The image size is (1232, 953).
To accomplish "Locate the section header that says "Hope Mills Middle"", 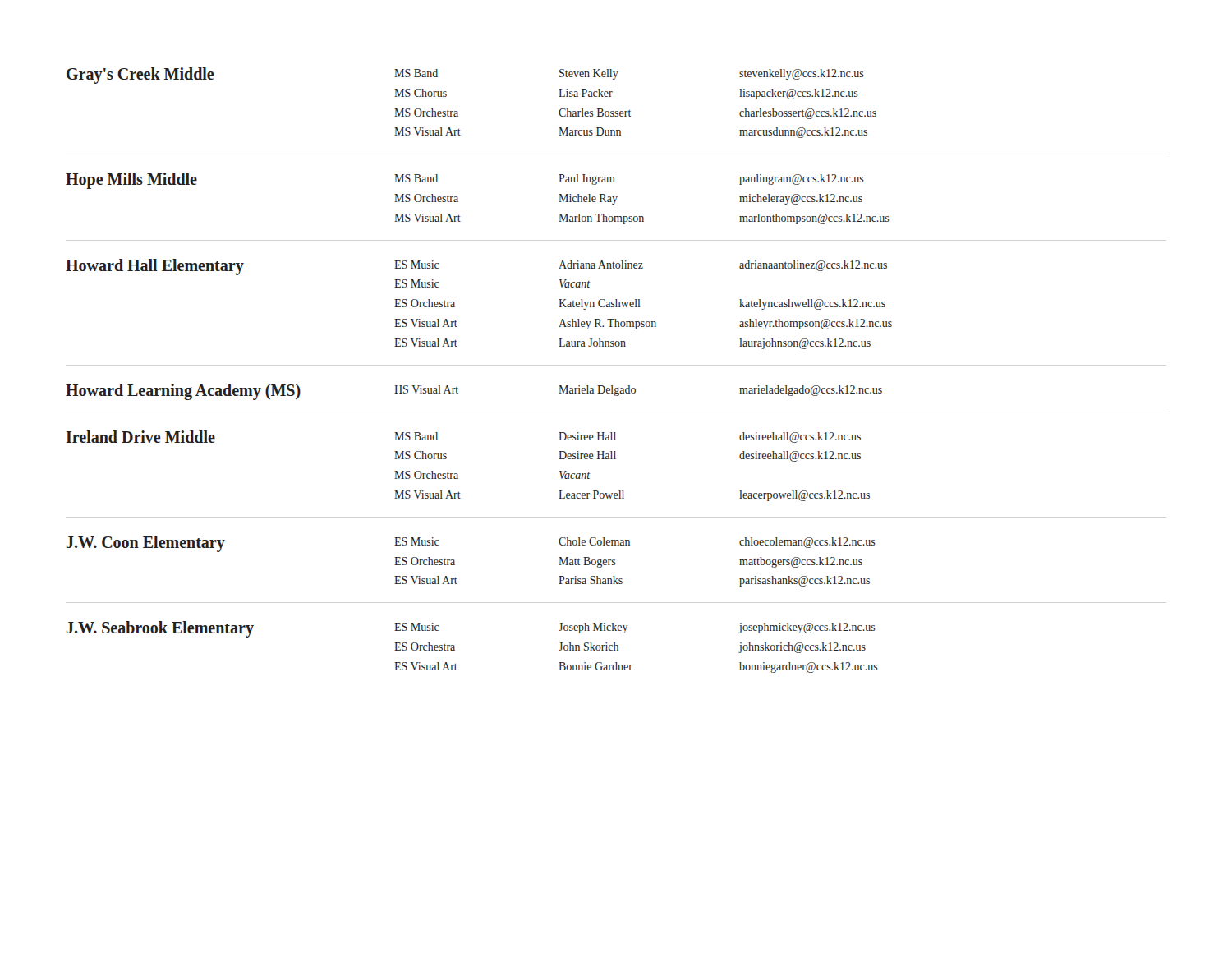I will coord(131,179).
